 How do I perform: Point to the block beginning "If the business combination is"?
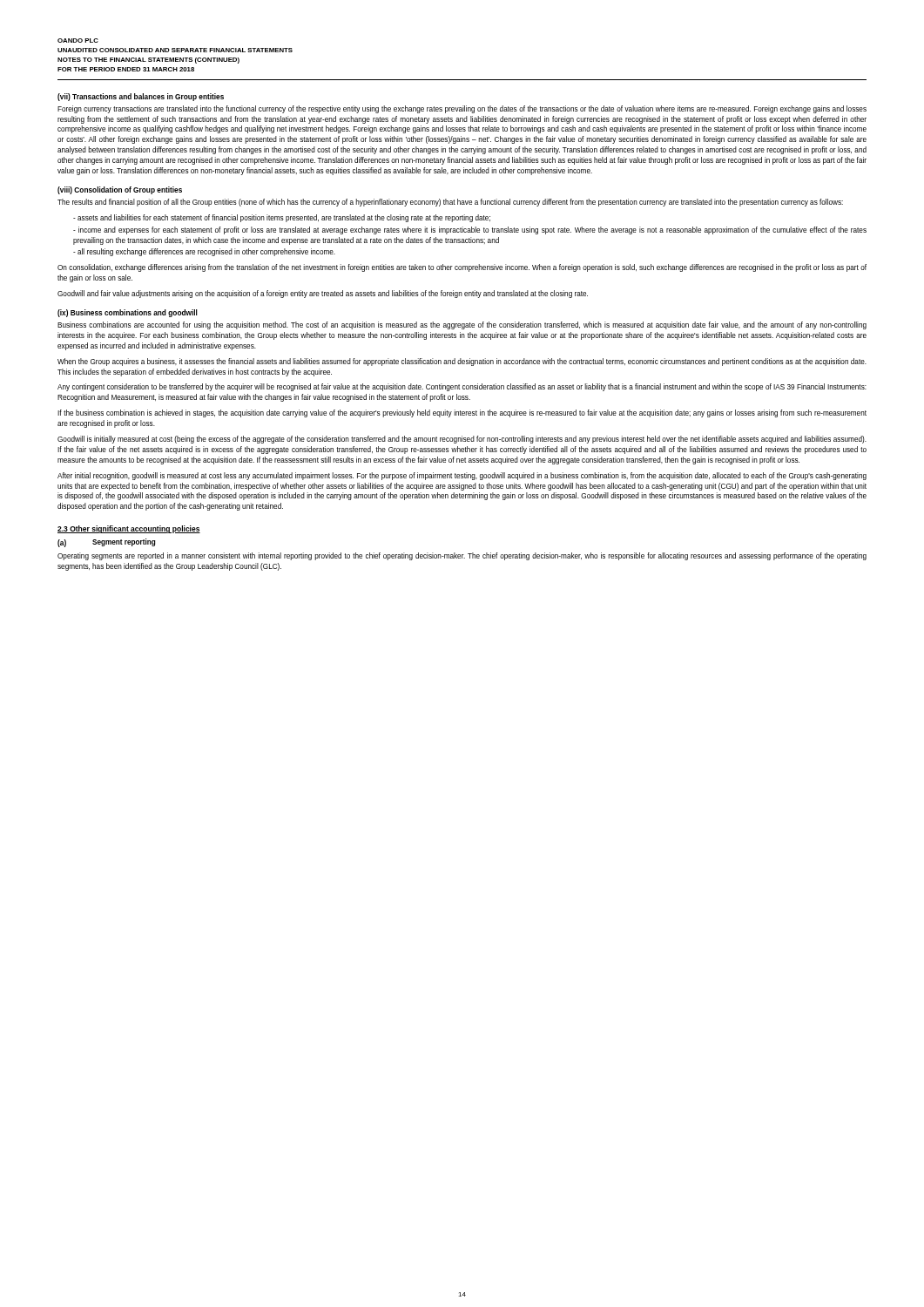[462, 419]
